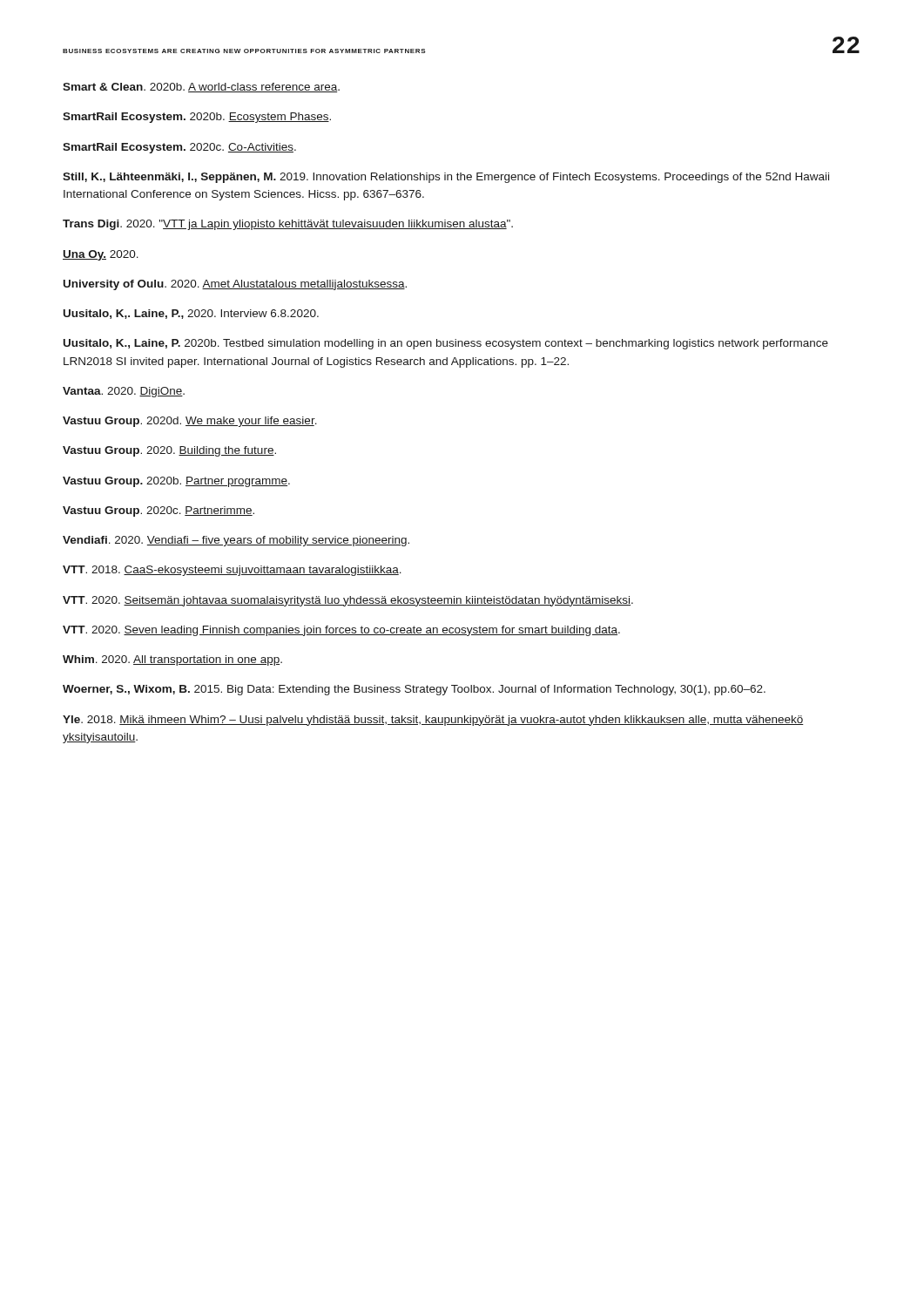Image resolution: width=924 pixels, height=1307 pixels.
Task: Find the list item that says "Still, K., Lähteenmäki, I.,"
Action: [446, 185]
